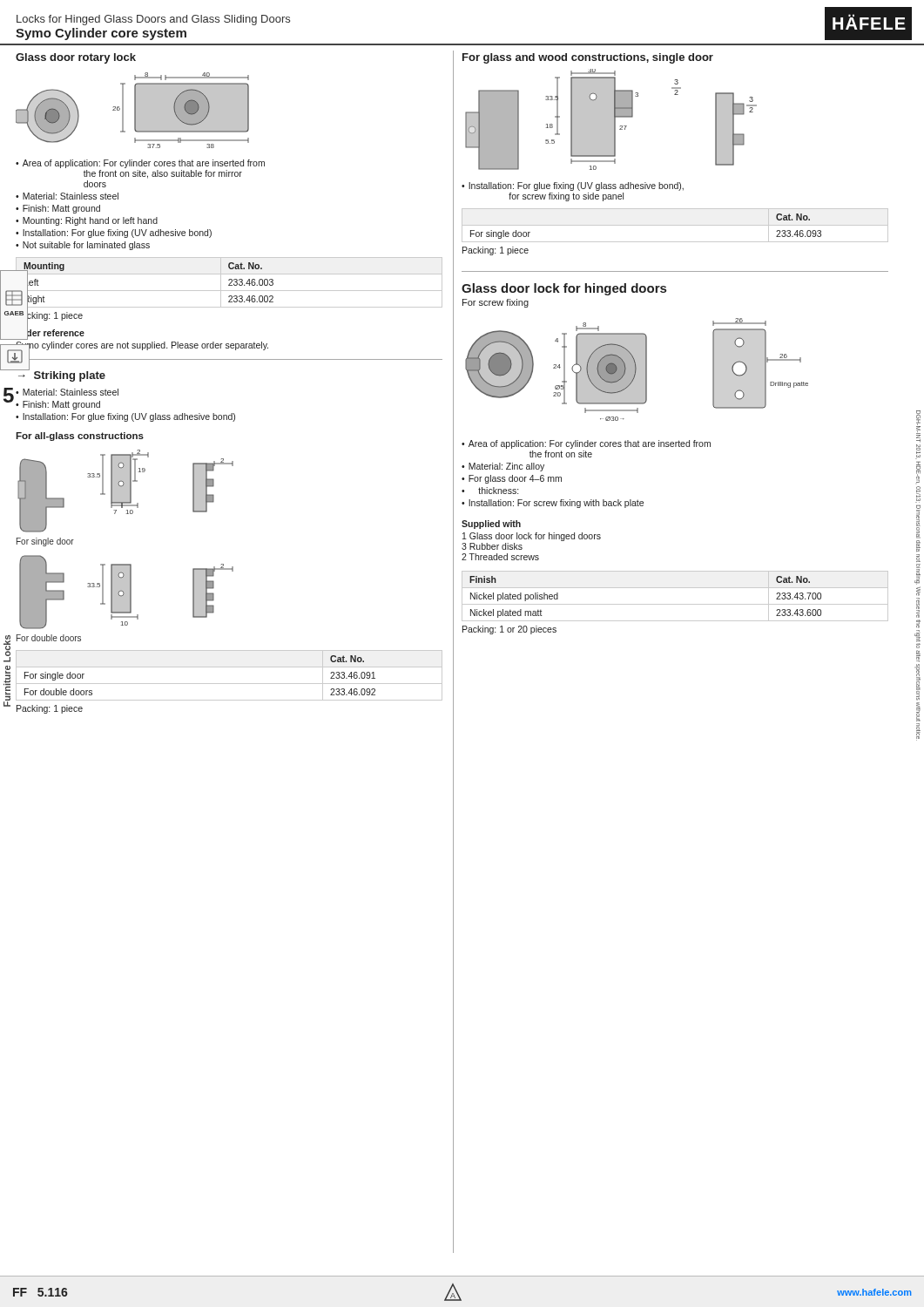
Task: Navigate to the region starting "For screw fixing"
Action: 495,302
